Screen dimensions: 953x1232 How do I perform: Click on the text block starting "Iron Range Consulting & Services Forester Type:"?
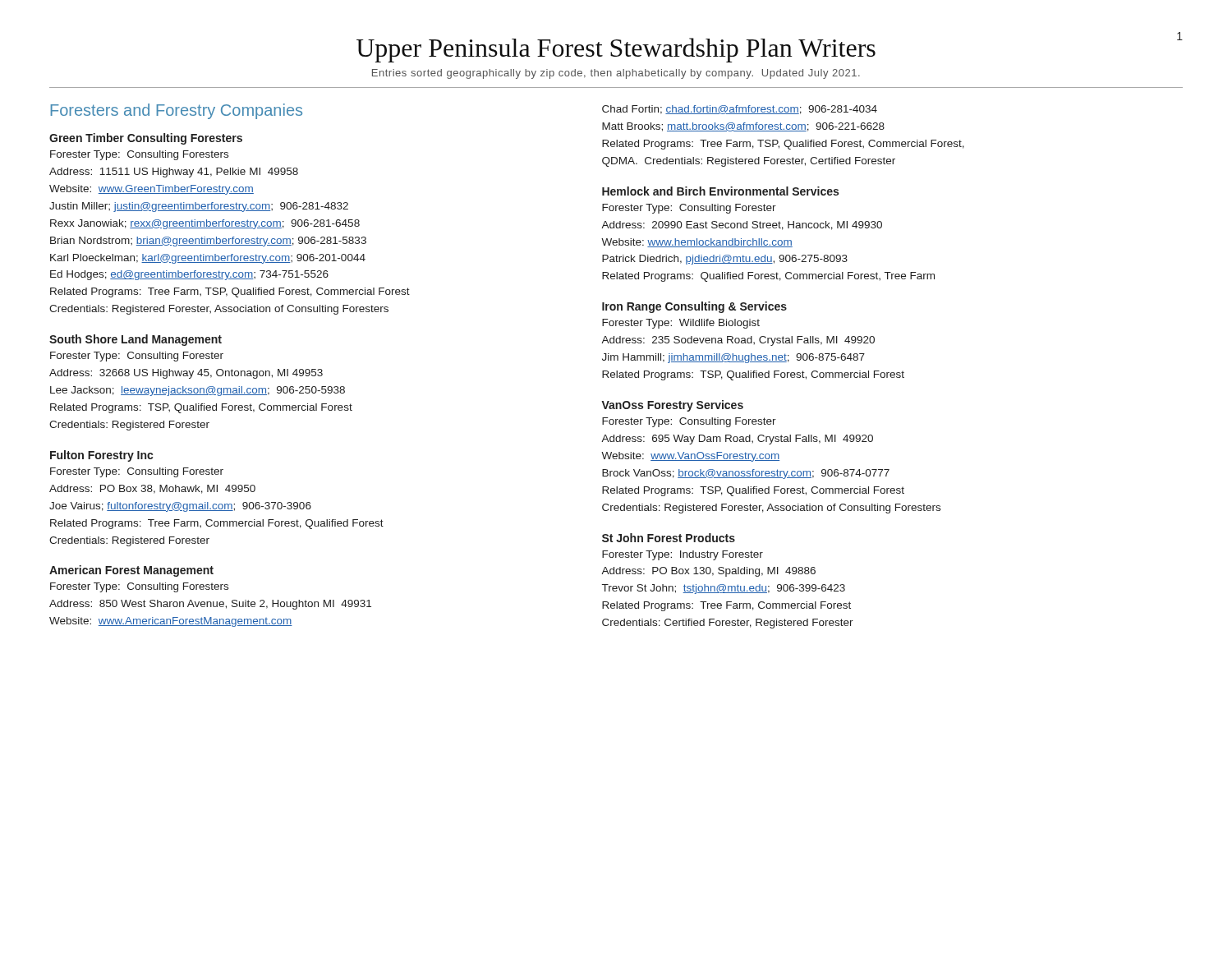(x=694, y=307)
